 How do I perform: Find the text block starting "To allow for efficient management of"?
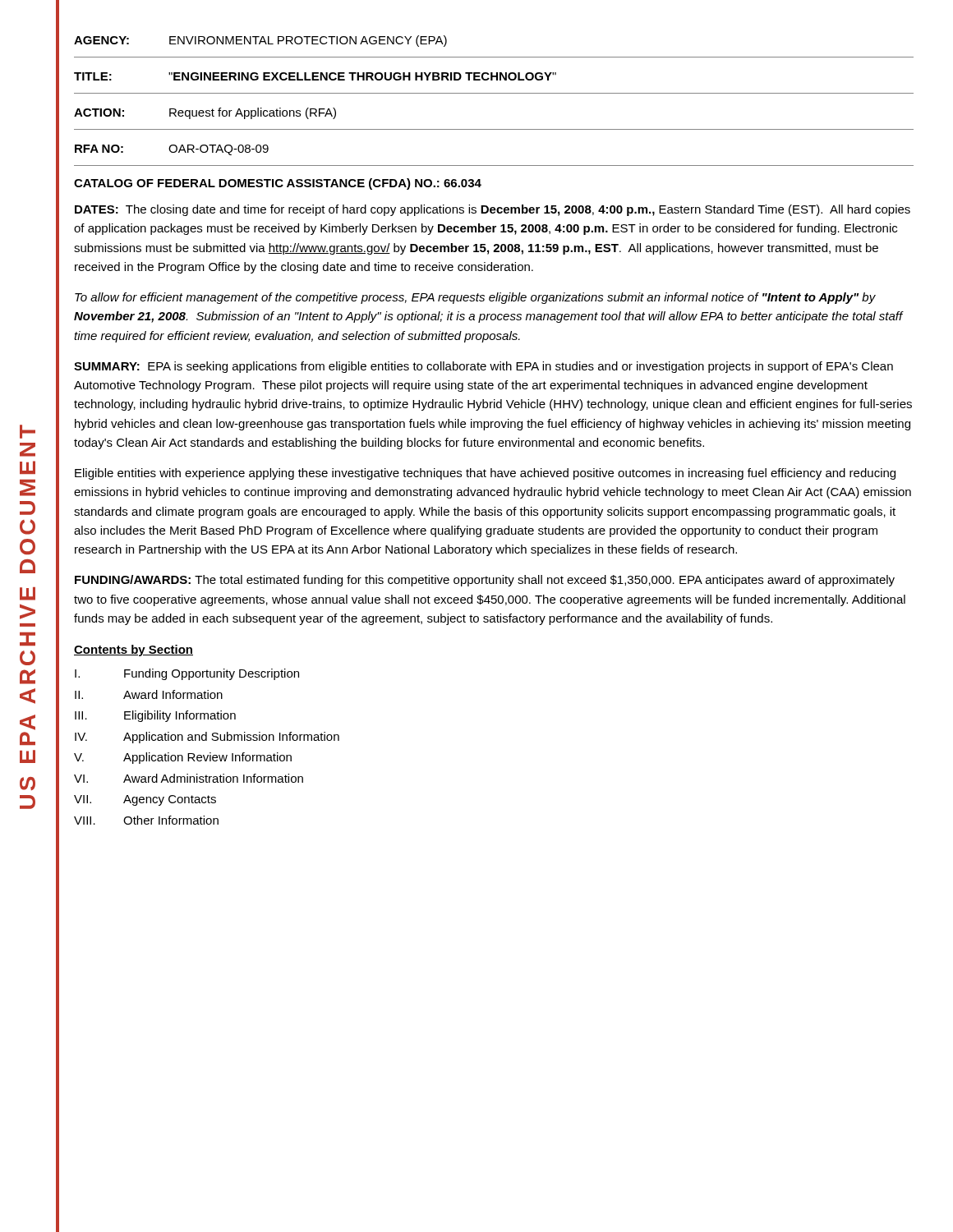(x=488, y=316)
